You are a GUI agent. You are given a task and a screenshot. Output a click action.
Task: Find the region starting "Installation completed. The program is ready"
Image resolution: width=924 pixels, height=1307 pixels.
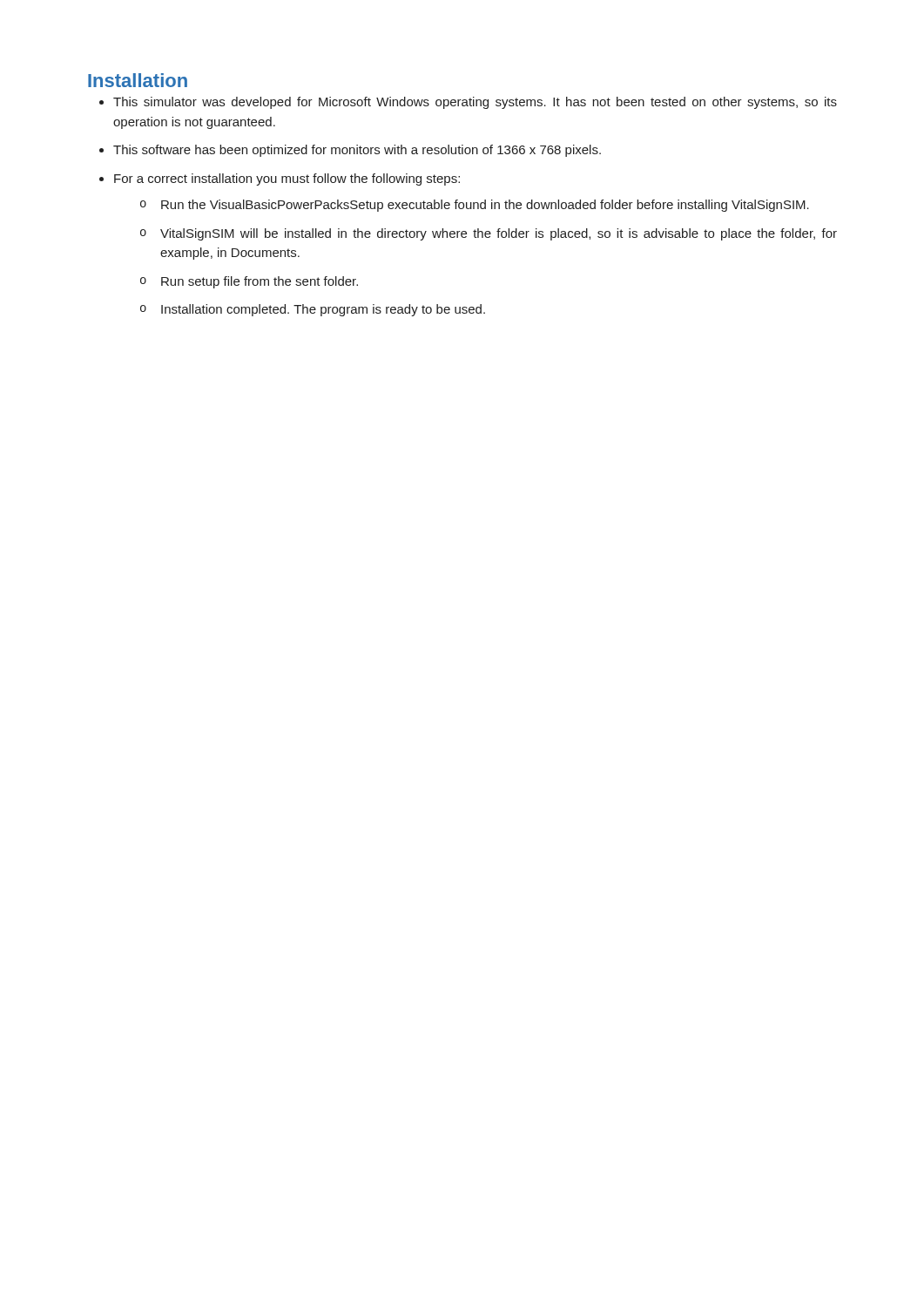(x=323, y=309)
